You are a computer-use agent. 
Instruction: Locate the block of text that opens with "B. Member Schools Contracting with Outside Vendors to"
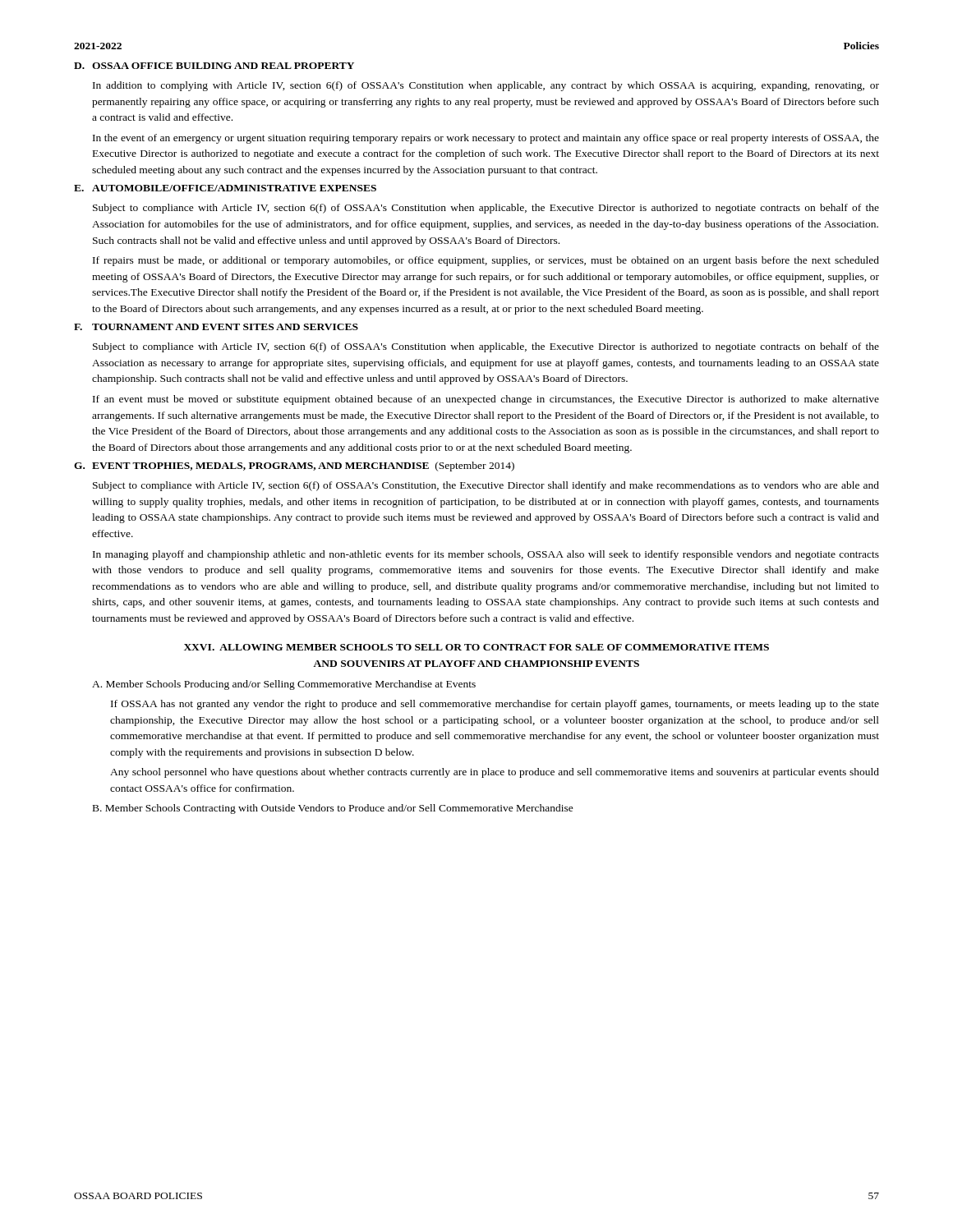coord(333,808)
